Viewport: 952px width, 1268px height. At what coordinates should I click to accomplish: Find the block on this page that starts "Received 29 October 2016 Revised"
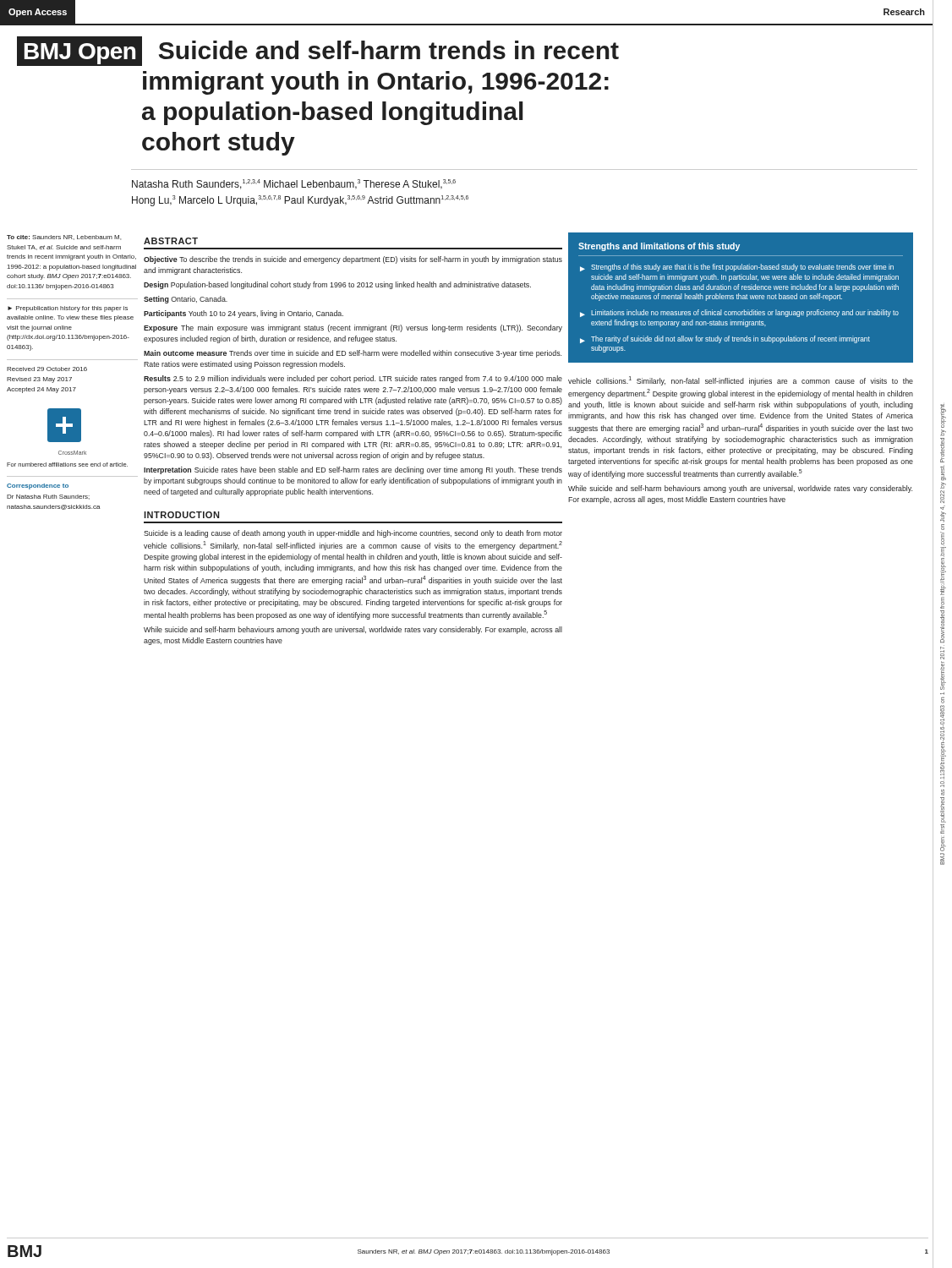pyautogui.click(x=47, y=379)
